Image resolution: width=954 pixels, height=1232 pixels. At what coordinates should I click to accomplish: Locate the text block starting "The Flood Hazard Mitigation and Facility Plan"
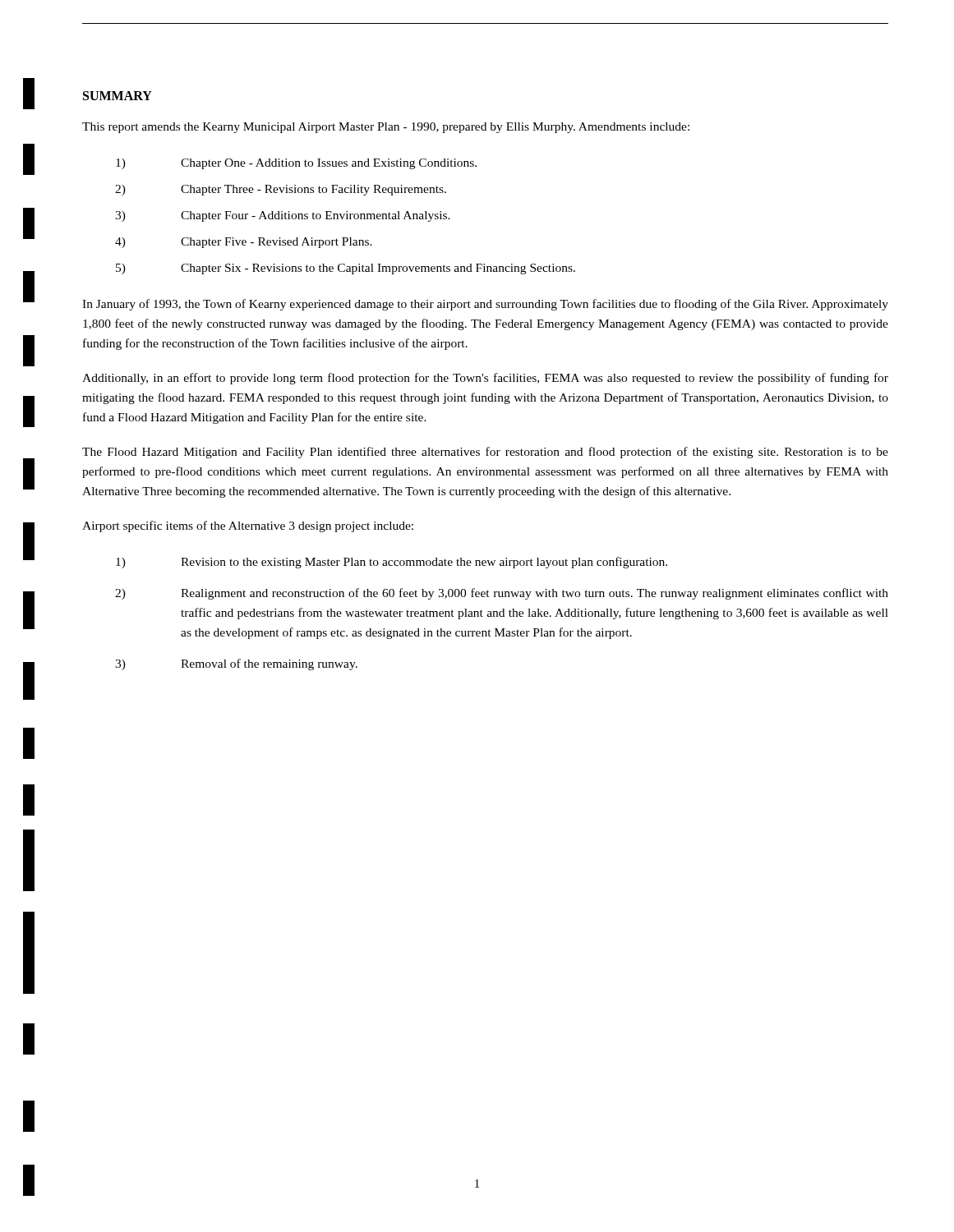(485, 471)
